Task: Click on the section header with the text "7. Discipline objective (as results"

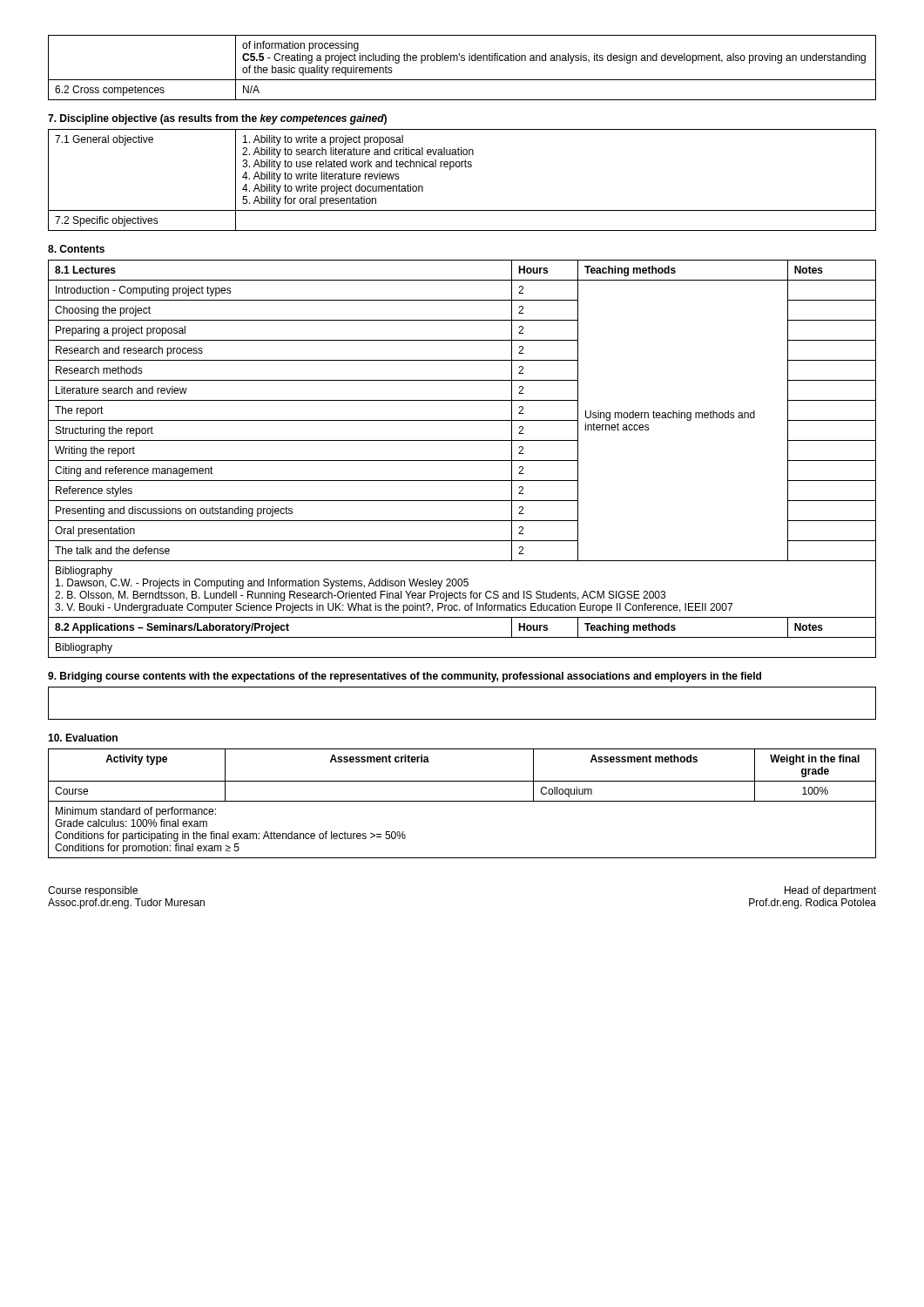Action: (217, 118)
